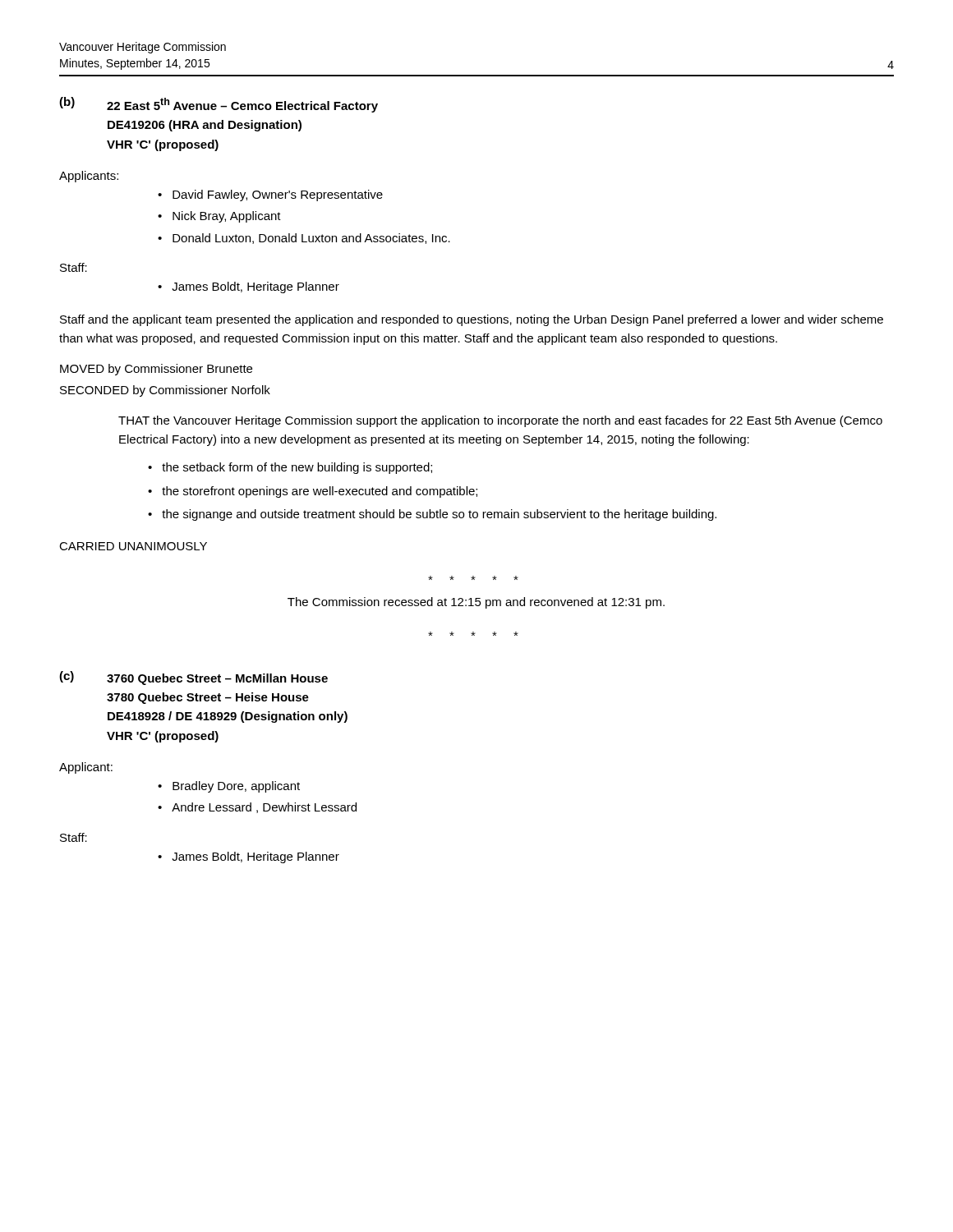Point to the block beginning "The Commission recessed at 12:15"
Screen dimensions: 1232x953
click(476, 602)
